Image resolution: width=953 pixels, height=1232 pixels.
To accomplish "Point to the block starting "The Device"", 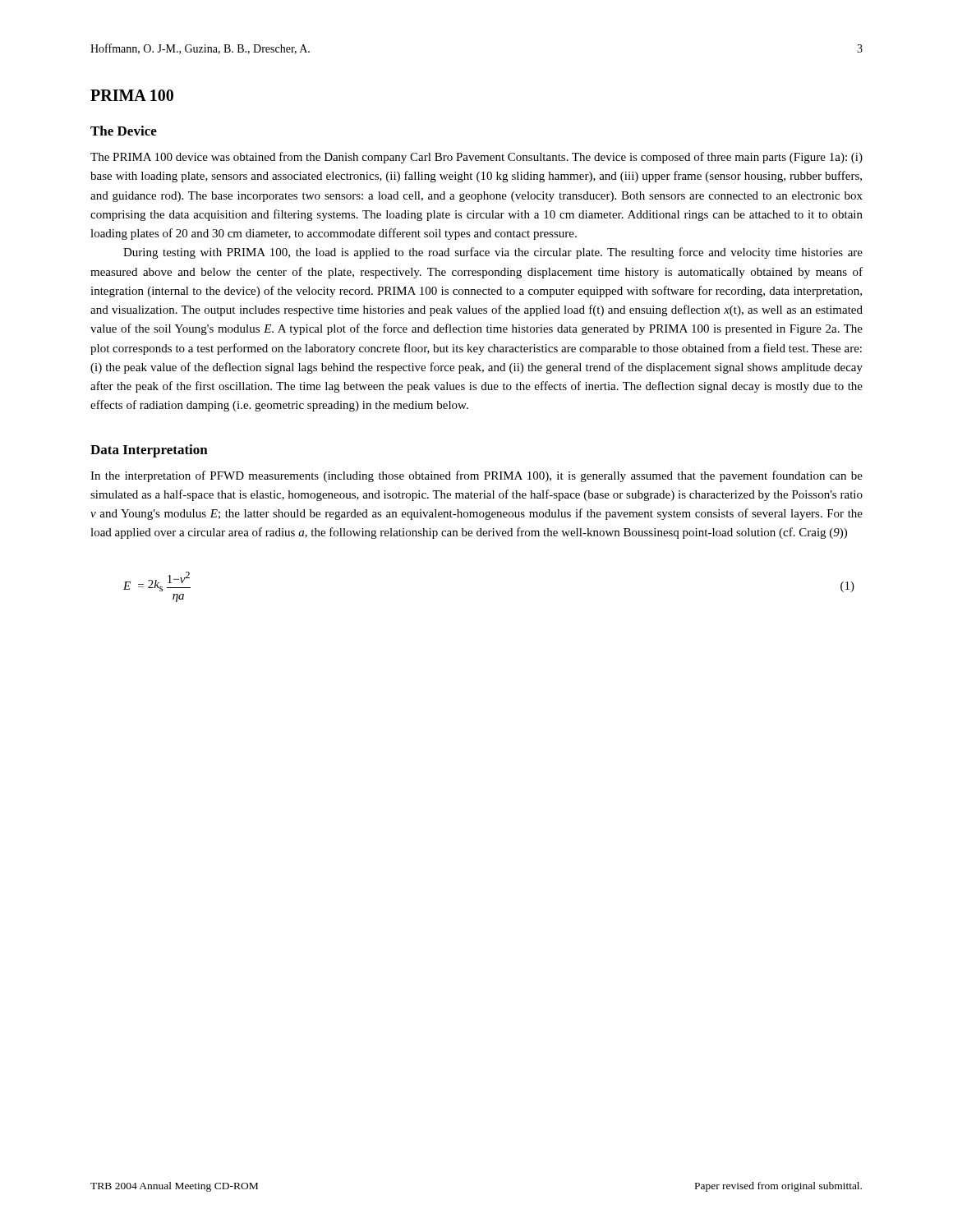I will pyautogui.click(x=124, y=131).
